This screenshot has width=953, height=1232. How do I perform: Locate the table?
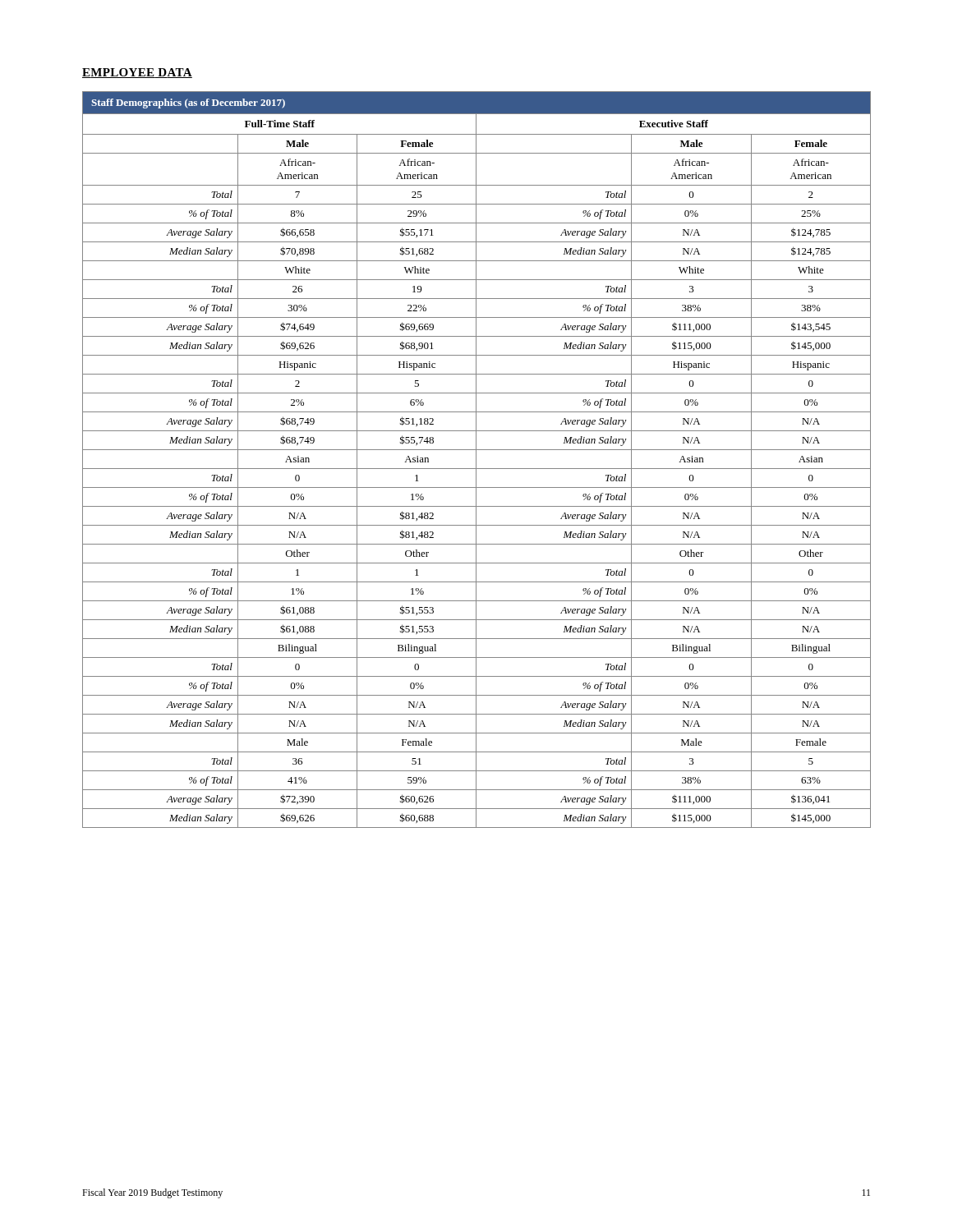476,460
